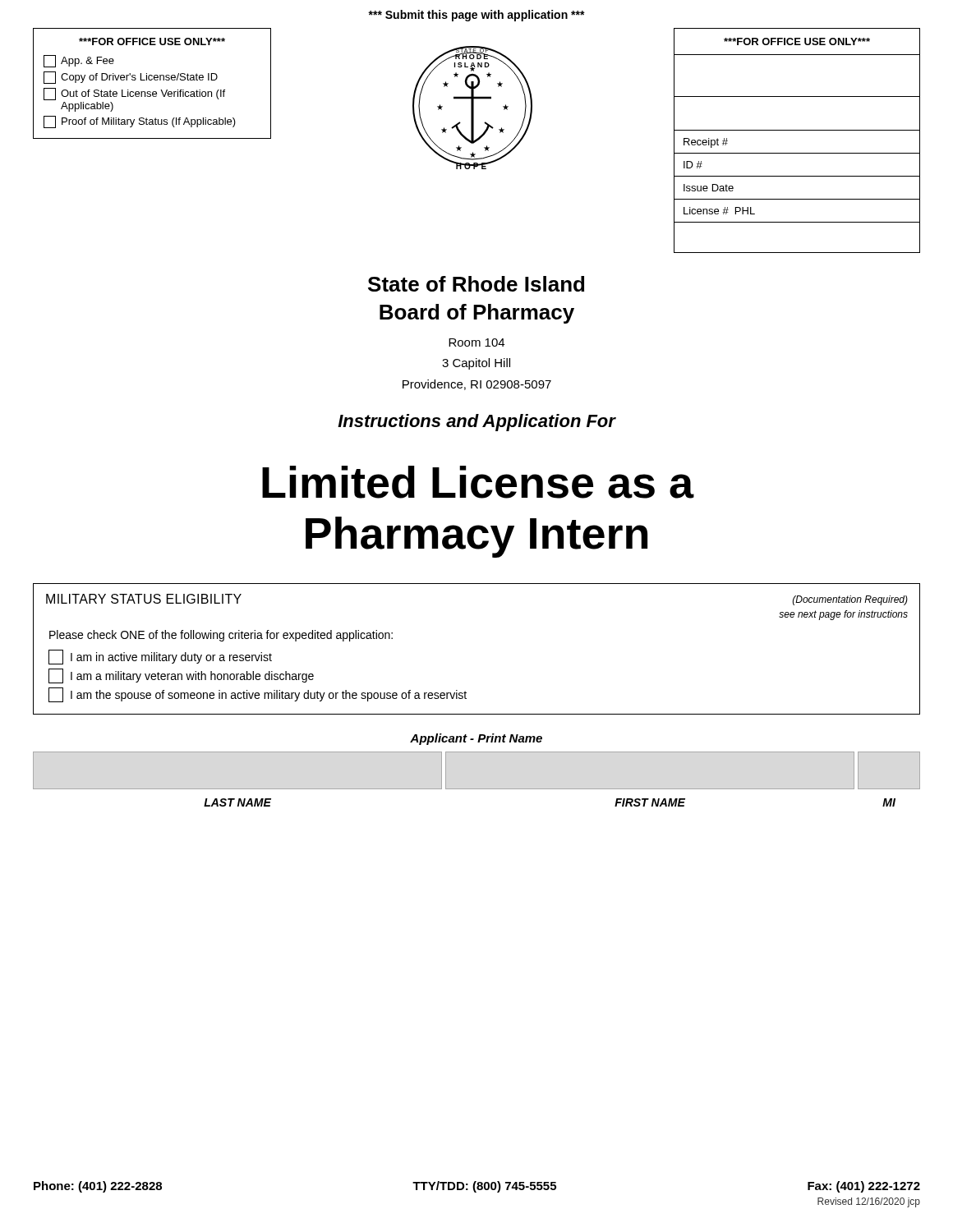Locate the text block starting "MILITARY STATUS ELIGIBILITY (Documentation Required)see next page"
This screenshot has width=953, height=1232.
point(476,649)
